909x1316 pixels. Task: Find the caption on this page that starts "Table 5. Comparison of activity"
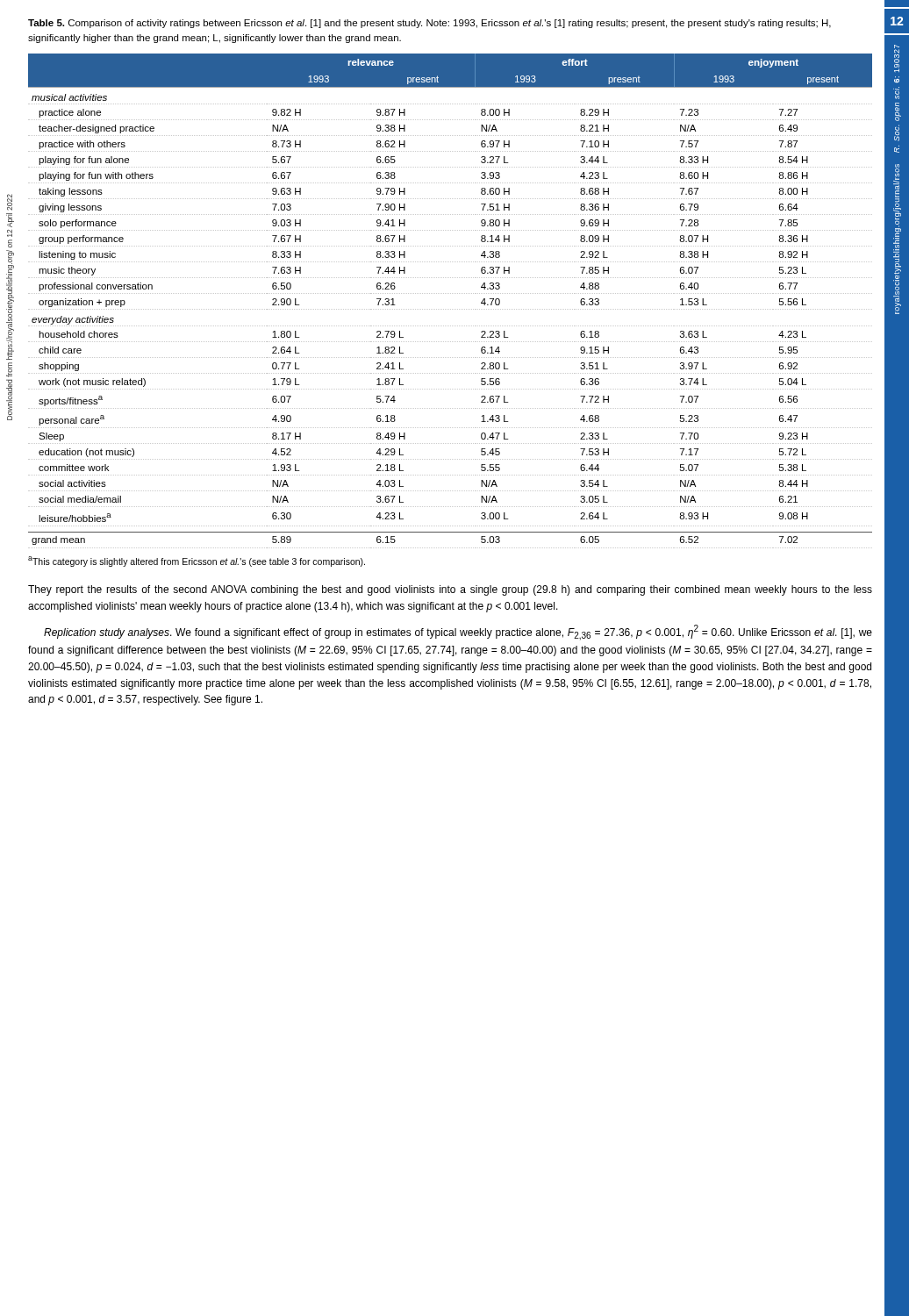(430, 30)
